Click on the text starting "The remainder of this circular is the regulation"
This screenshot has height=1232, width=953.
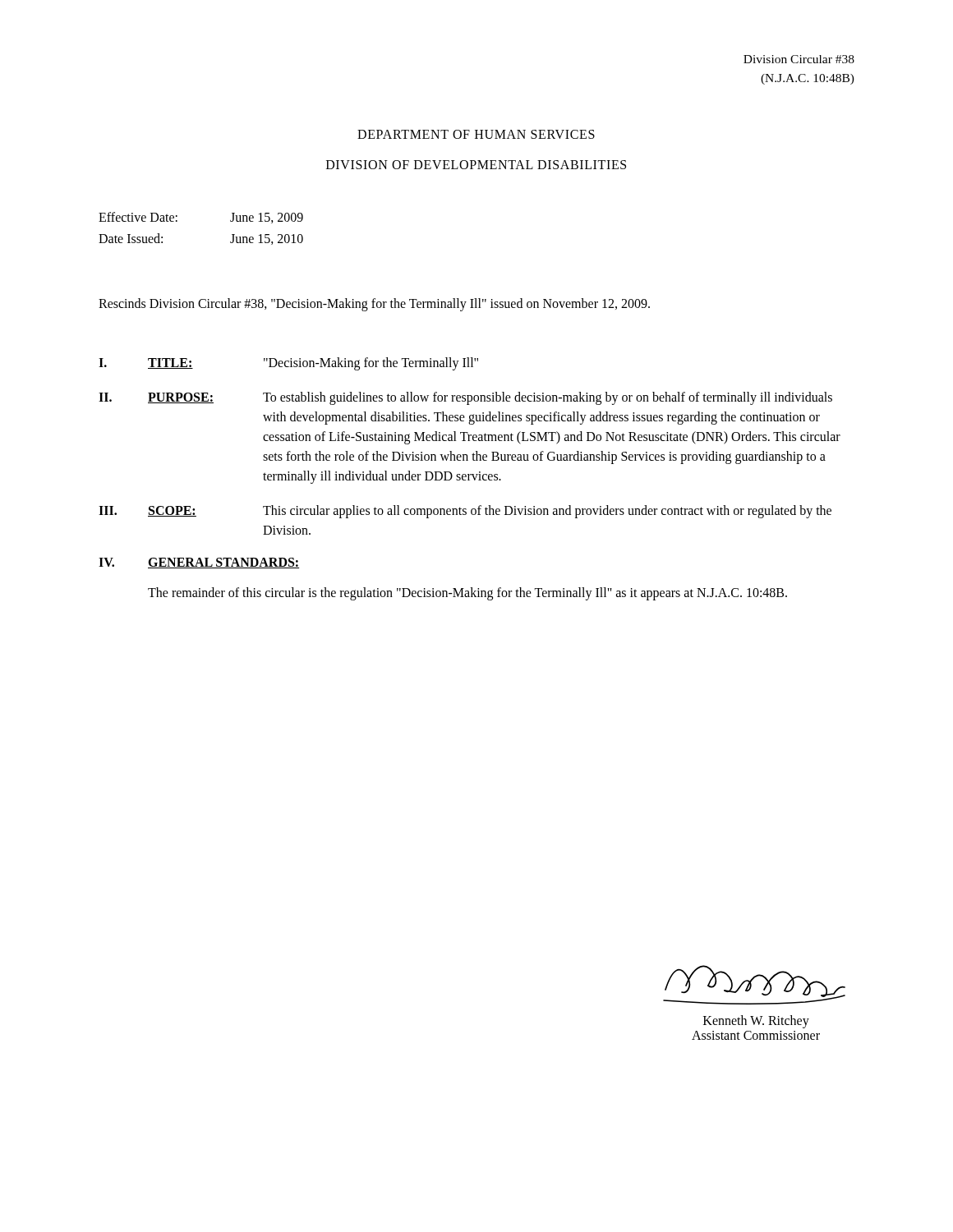[x=468, y=593]
